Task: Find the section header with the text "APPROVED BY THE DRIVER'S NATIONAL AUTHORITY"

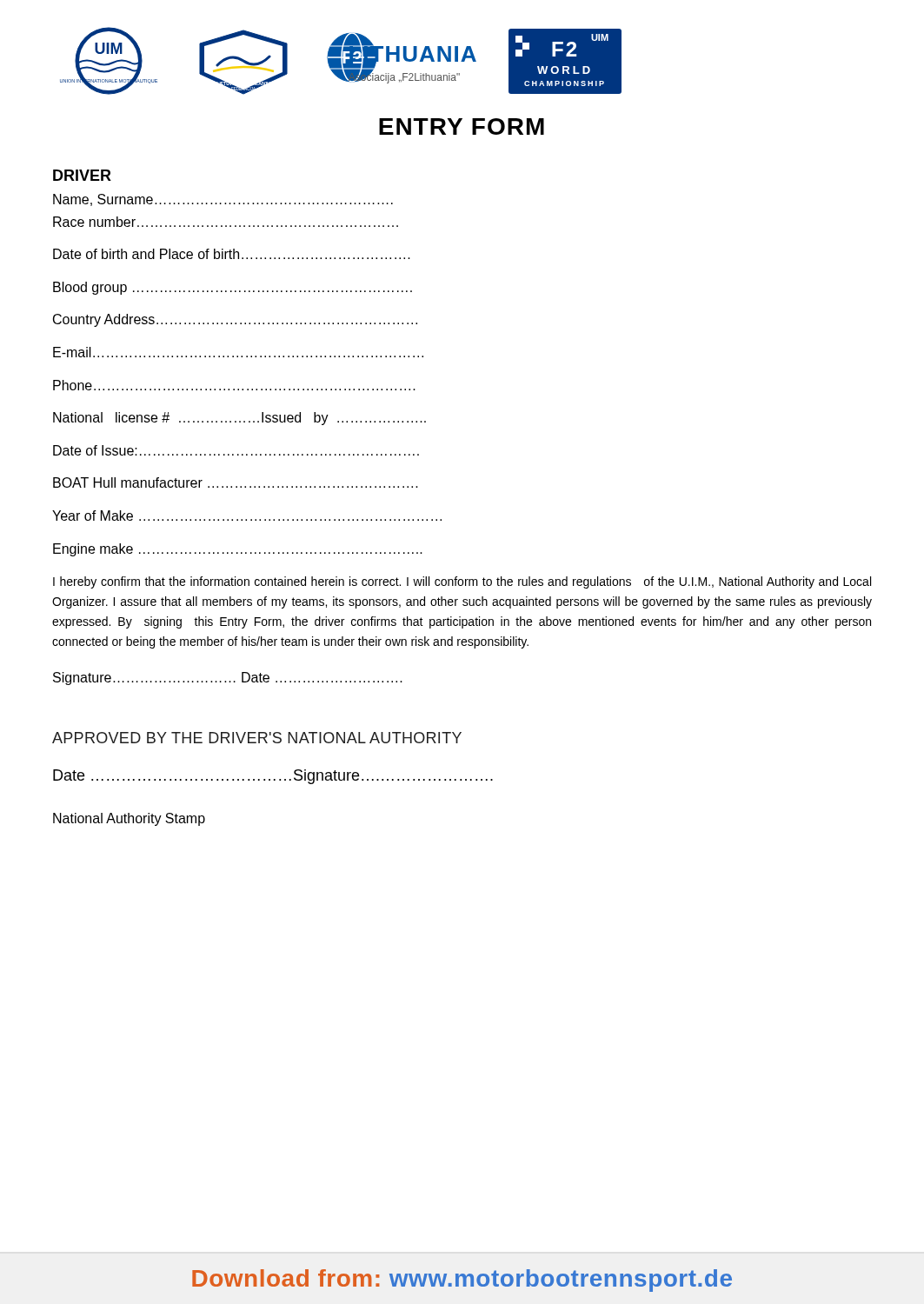Action: tap(257, 738)
